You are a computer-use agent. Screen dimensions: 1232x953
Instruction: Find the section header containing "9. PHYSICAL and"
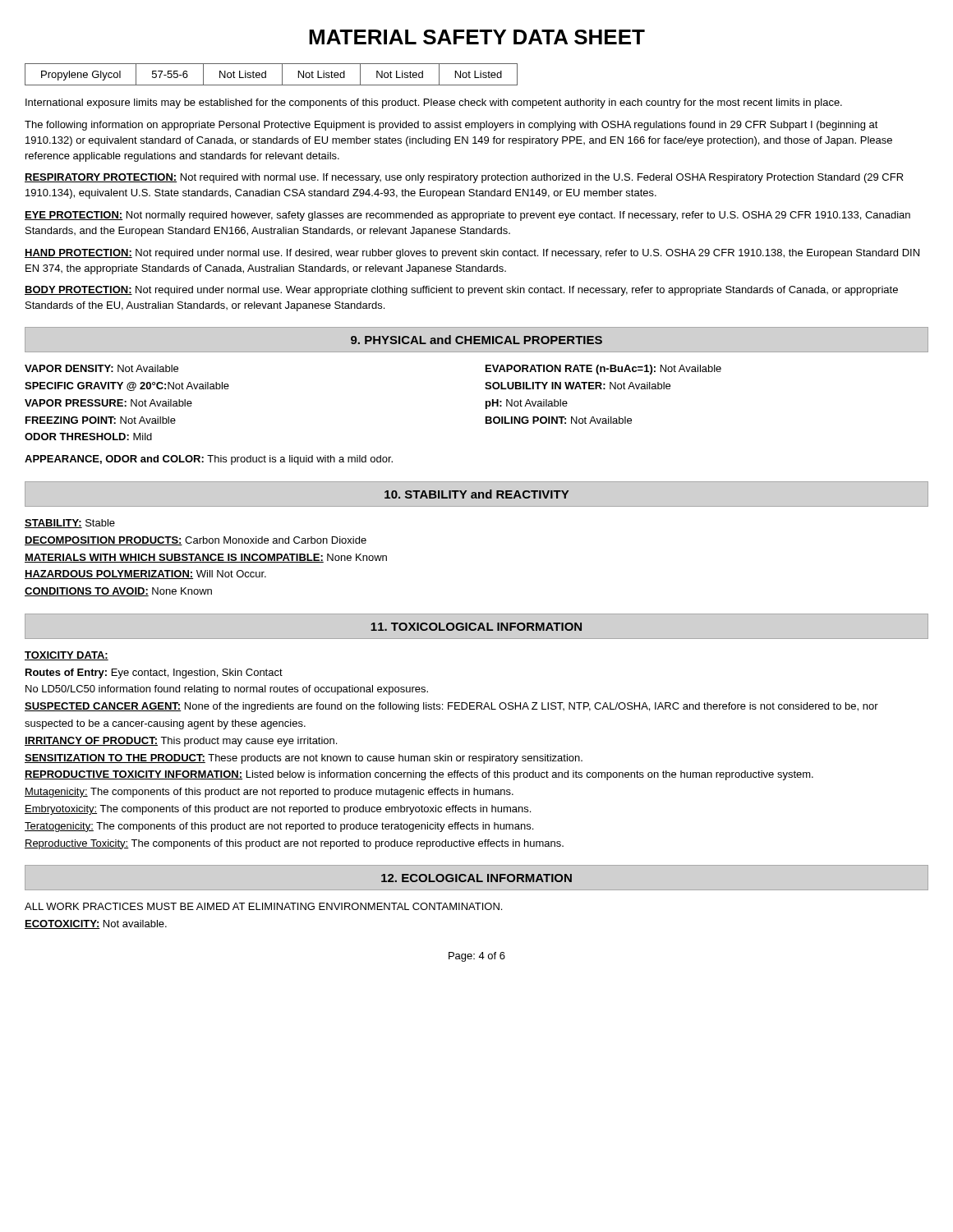click(x=476, y=340)
